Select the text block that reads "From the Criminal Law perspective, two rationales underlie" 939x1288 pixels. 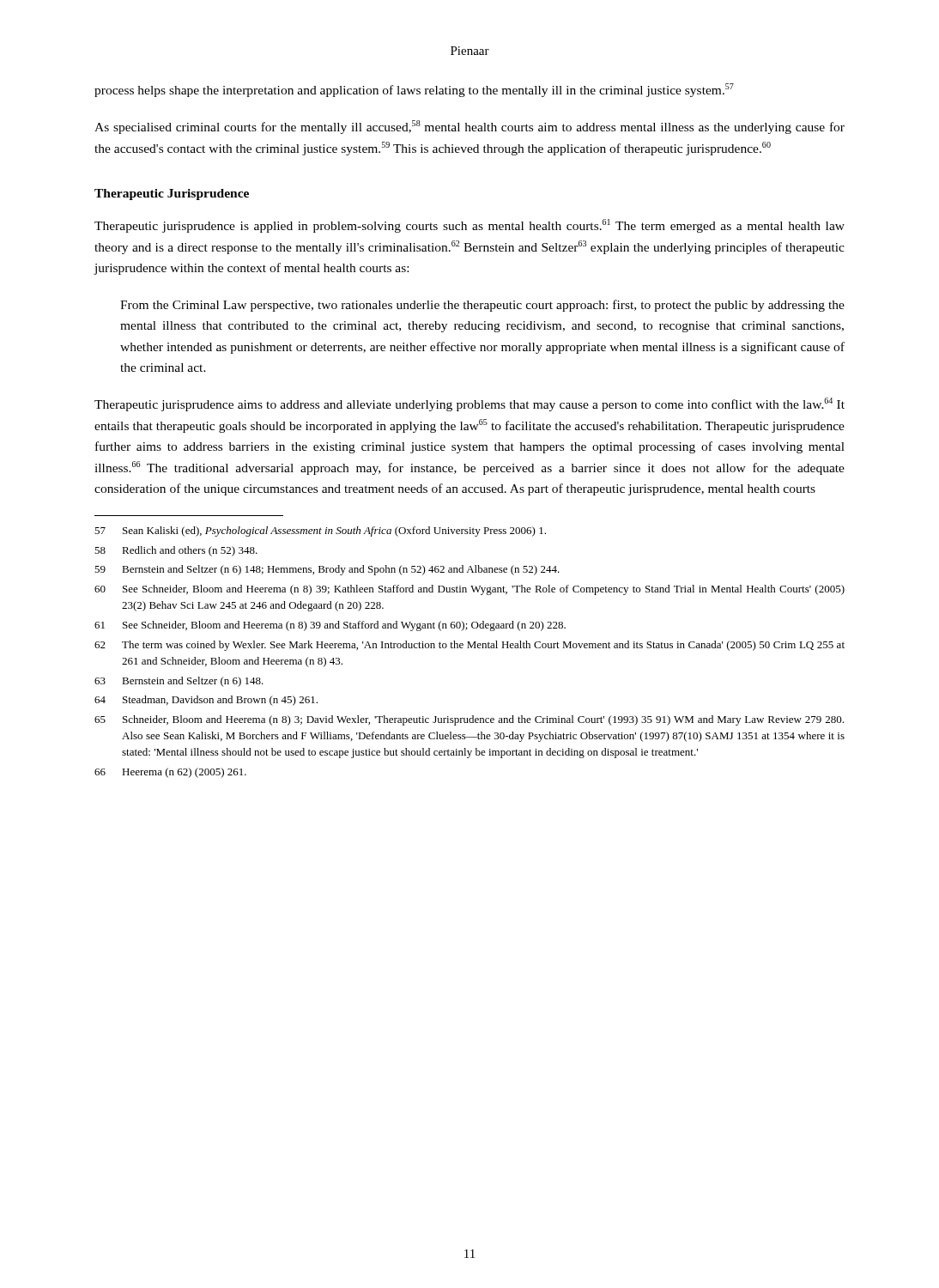pos(482,336)
